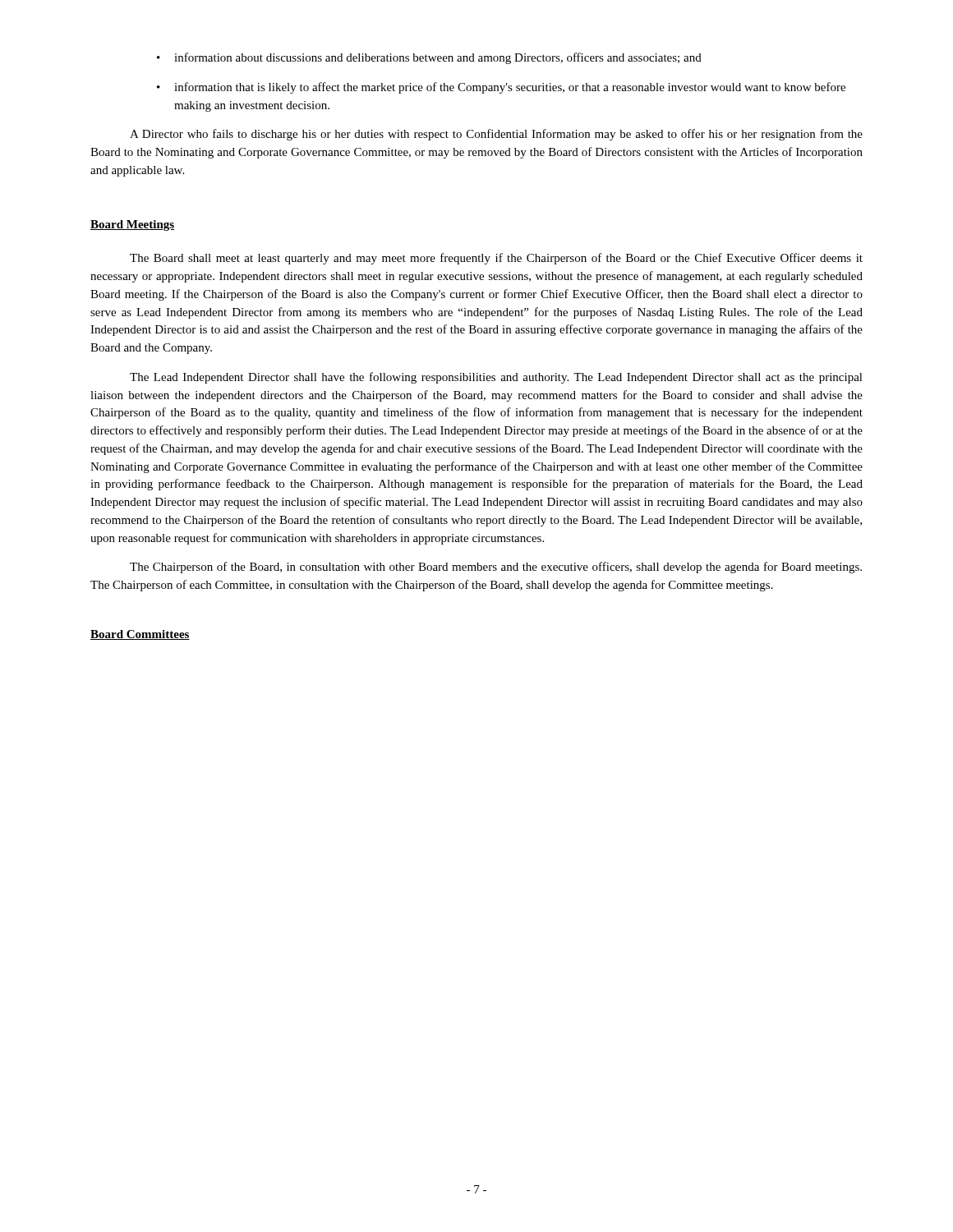Locate the text starting "The Lead Independent Director shall have the"
The width and height of the screenshot is (953, 1232).
(x=476, y=457)
